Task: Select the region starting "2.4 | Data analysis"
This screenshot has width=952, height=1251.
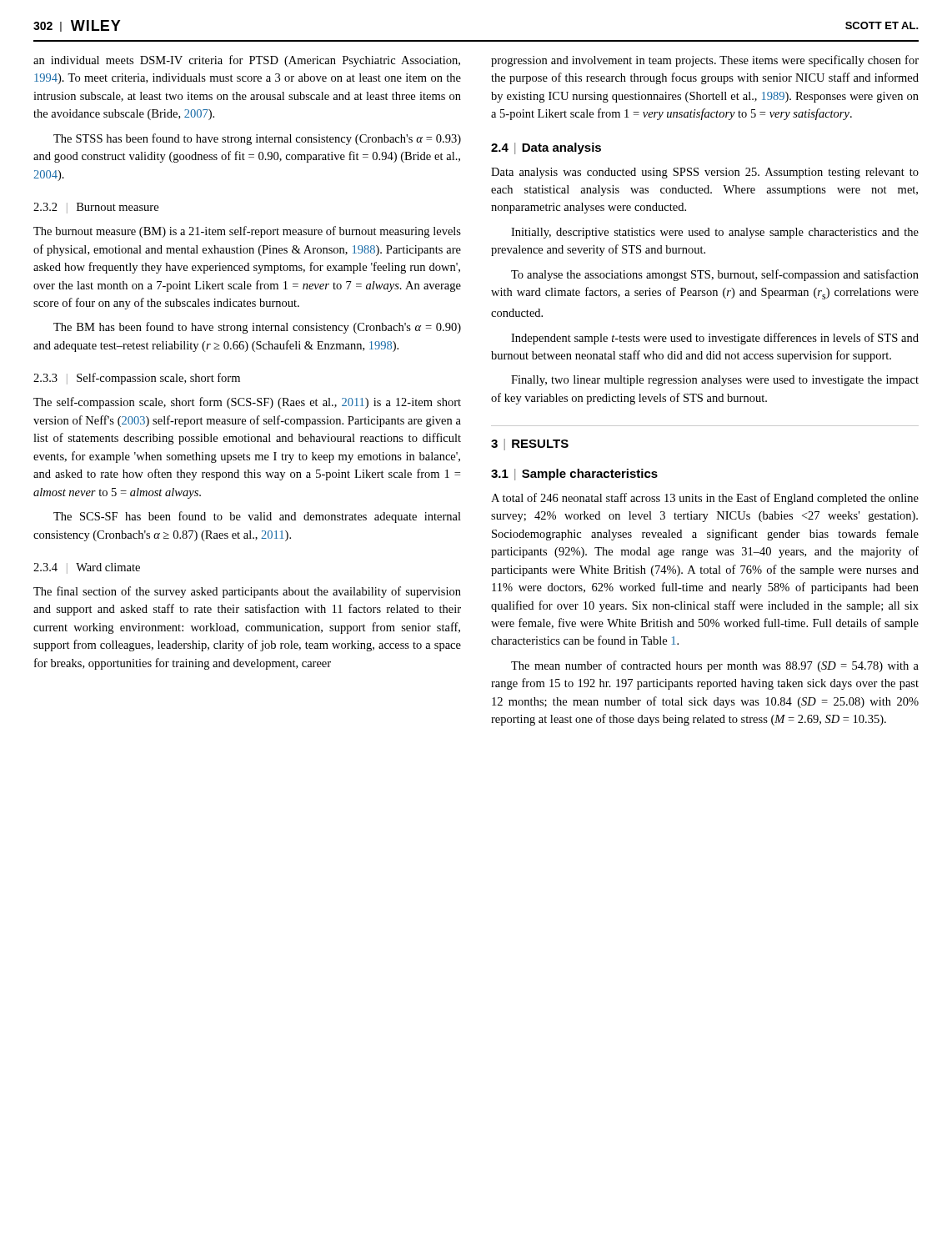Action: click(x=546, y=147)
